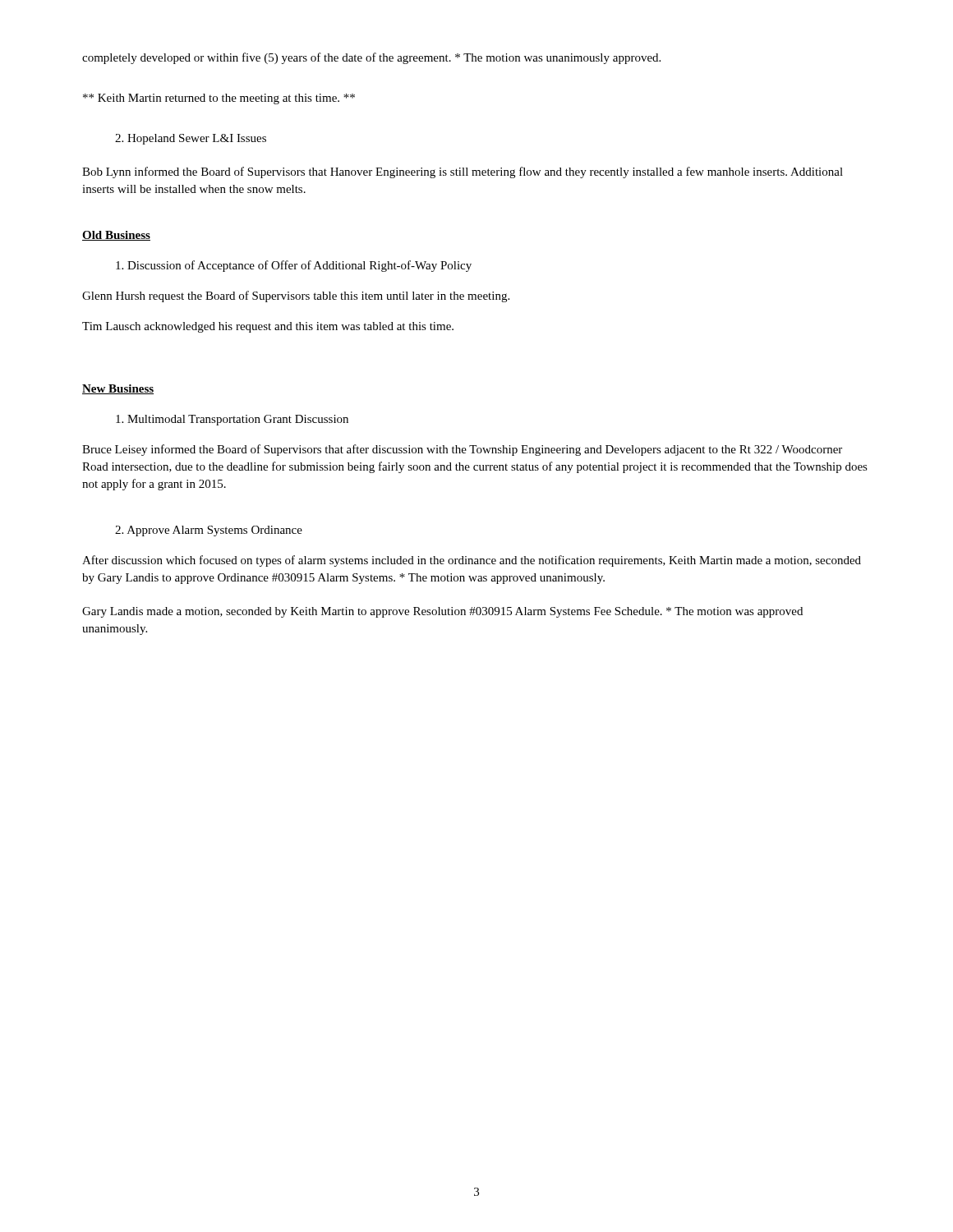Select the list item that says "Discussion of Acceptance of Offer of"
The height and width of the screenshot is (1232, 953).
pyautogui.click(x=294, y=266)
